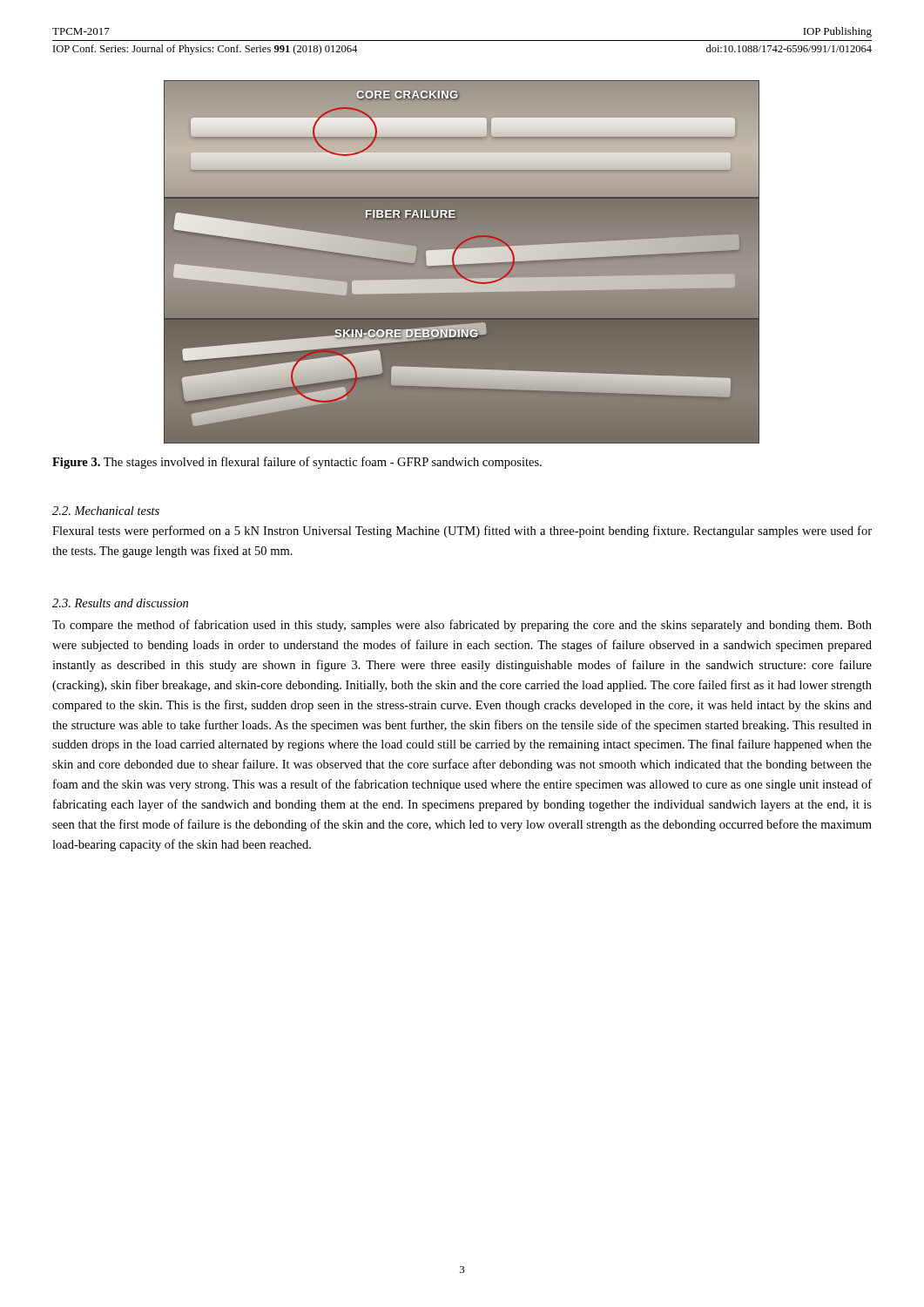Find the block on this page that starts "To compare the method of fabrication"

462,735
